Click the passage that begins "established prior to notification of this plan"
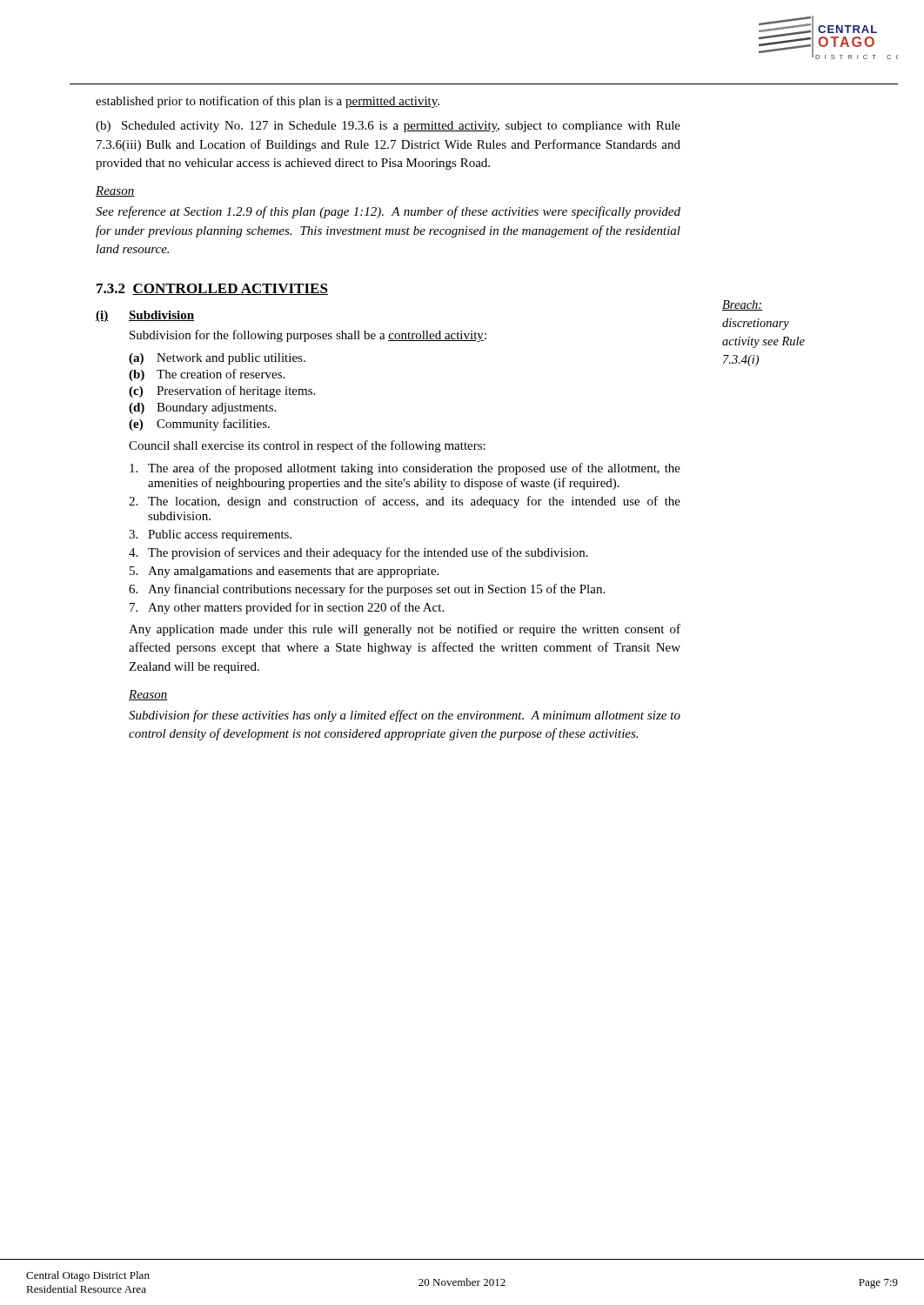 coord(388,102)
